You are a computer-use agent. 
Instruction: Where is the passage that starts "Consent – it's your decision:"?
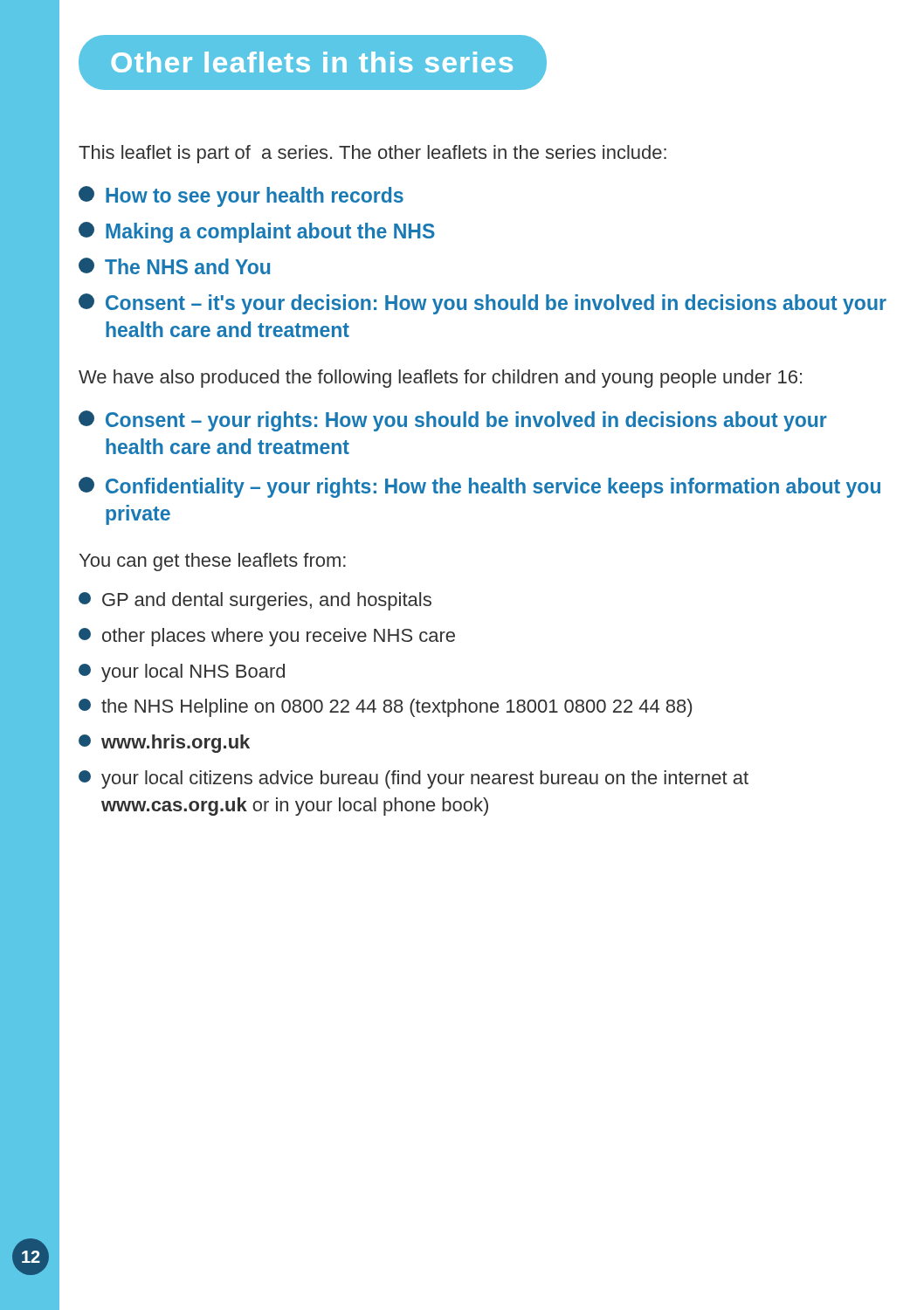[x=484, y=317]
